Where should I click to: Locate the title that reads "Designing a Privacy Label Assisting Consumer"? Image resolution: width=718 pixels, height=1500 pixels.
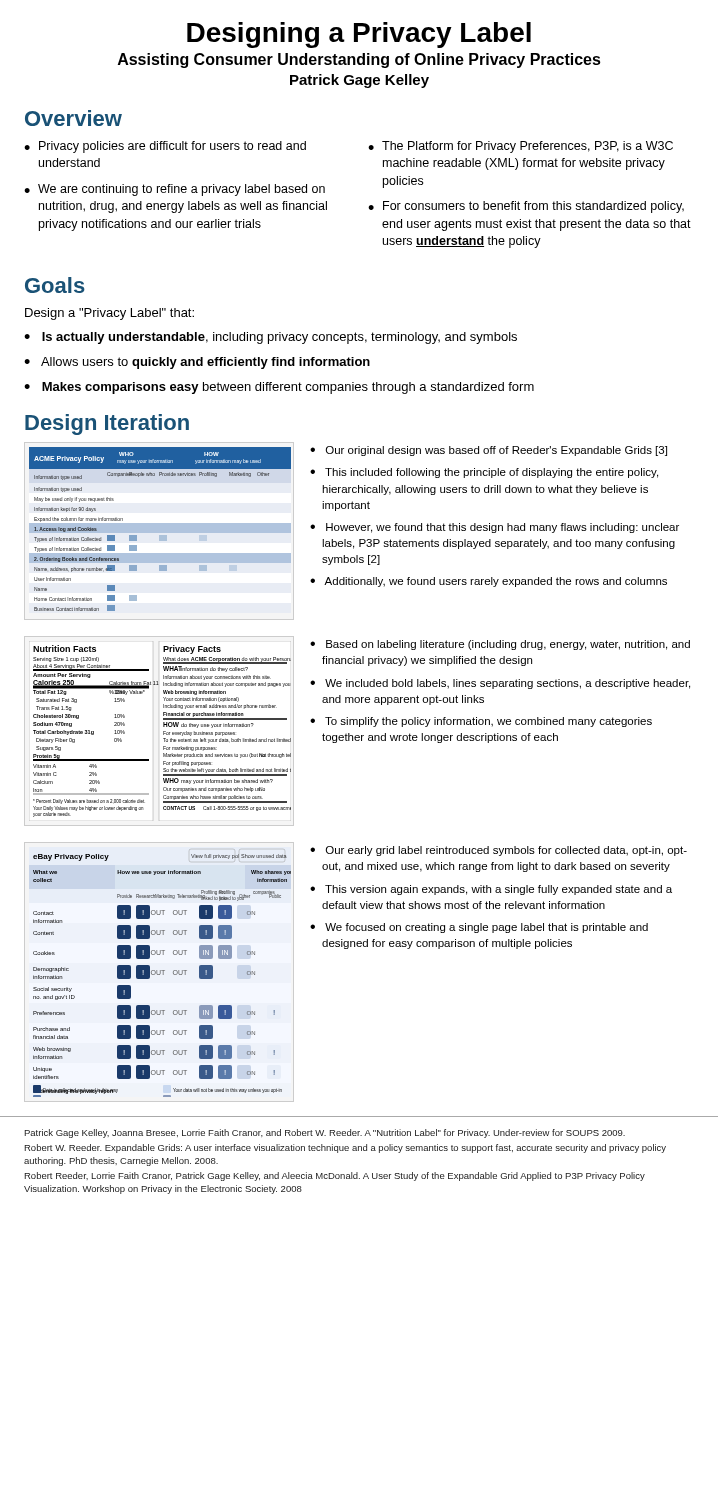359,52
